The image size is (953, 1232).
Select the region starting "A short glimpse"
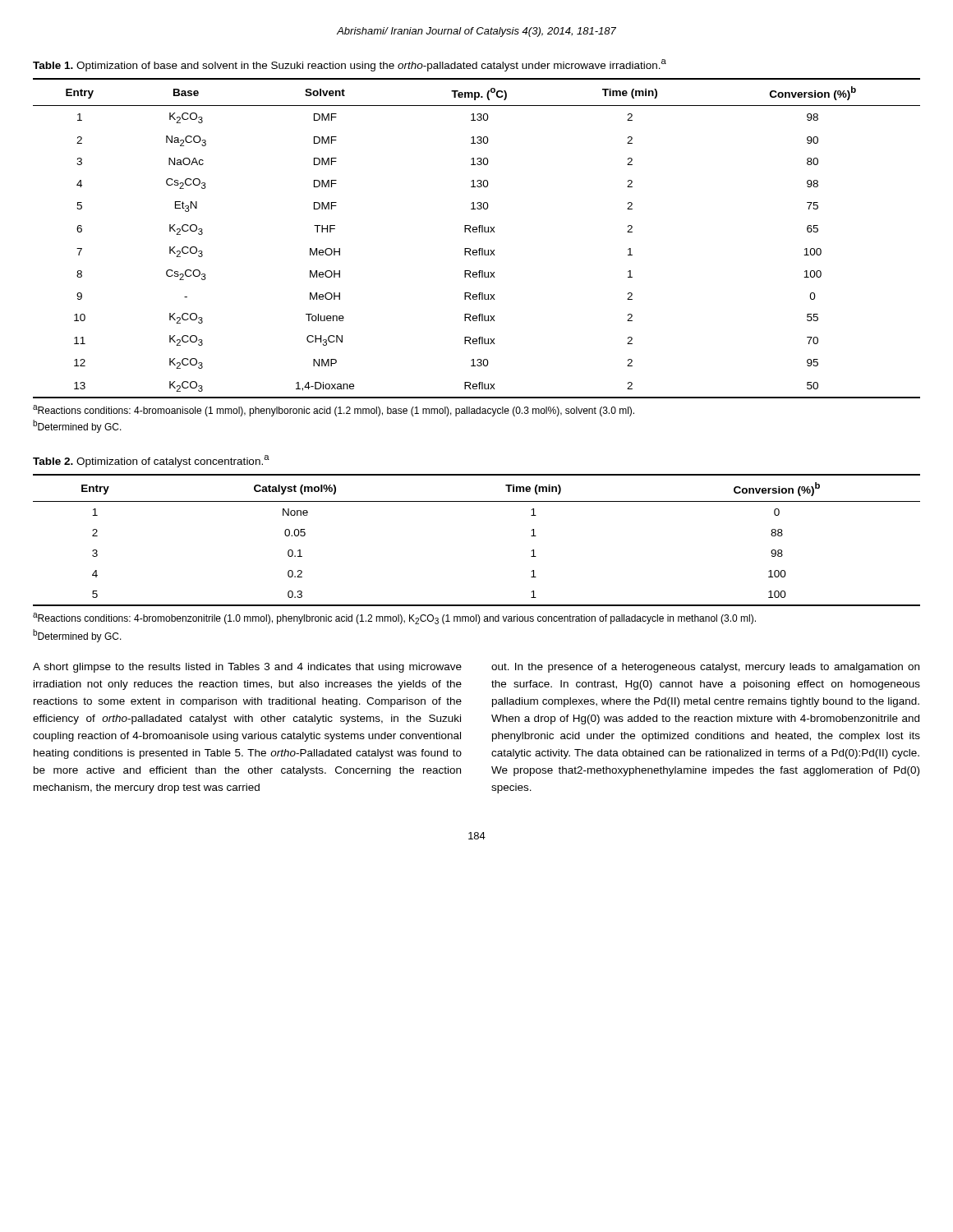(247, 727)
